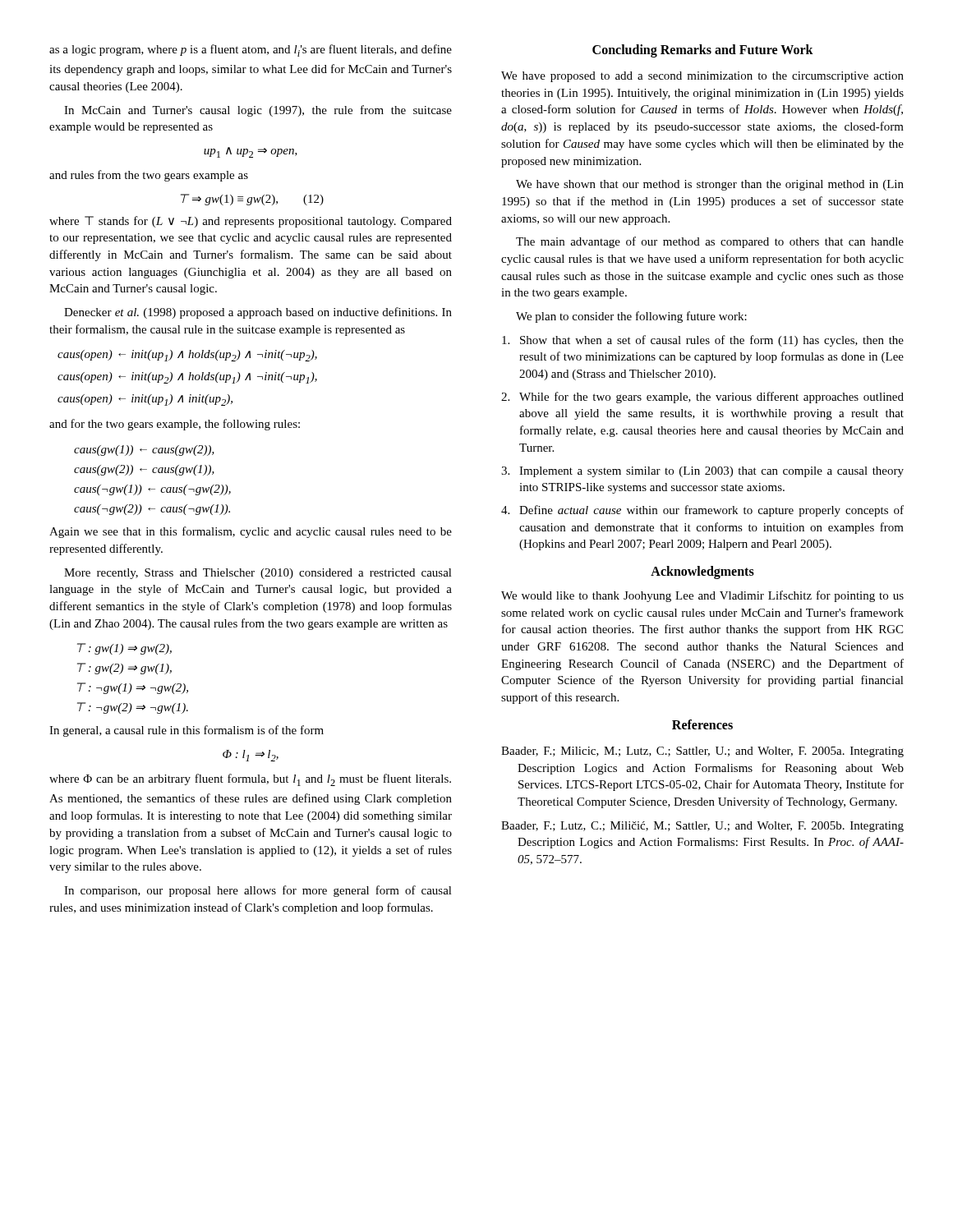Find the formula on this page that starts "caus(gw(1)) ← caus(gw(2)), caus(gw(2)) ← caus(gw(1)), caus(¬gw(1))"
Viewport: 953px width, 1232px height.
[144, 451]
